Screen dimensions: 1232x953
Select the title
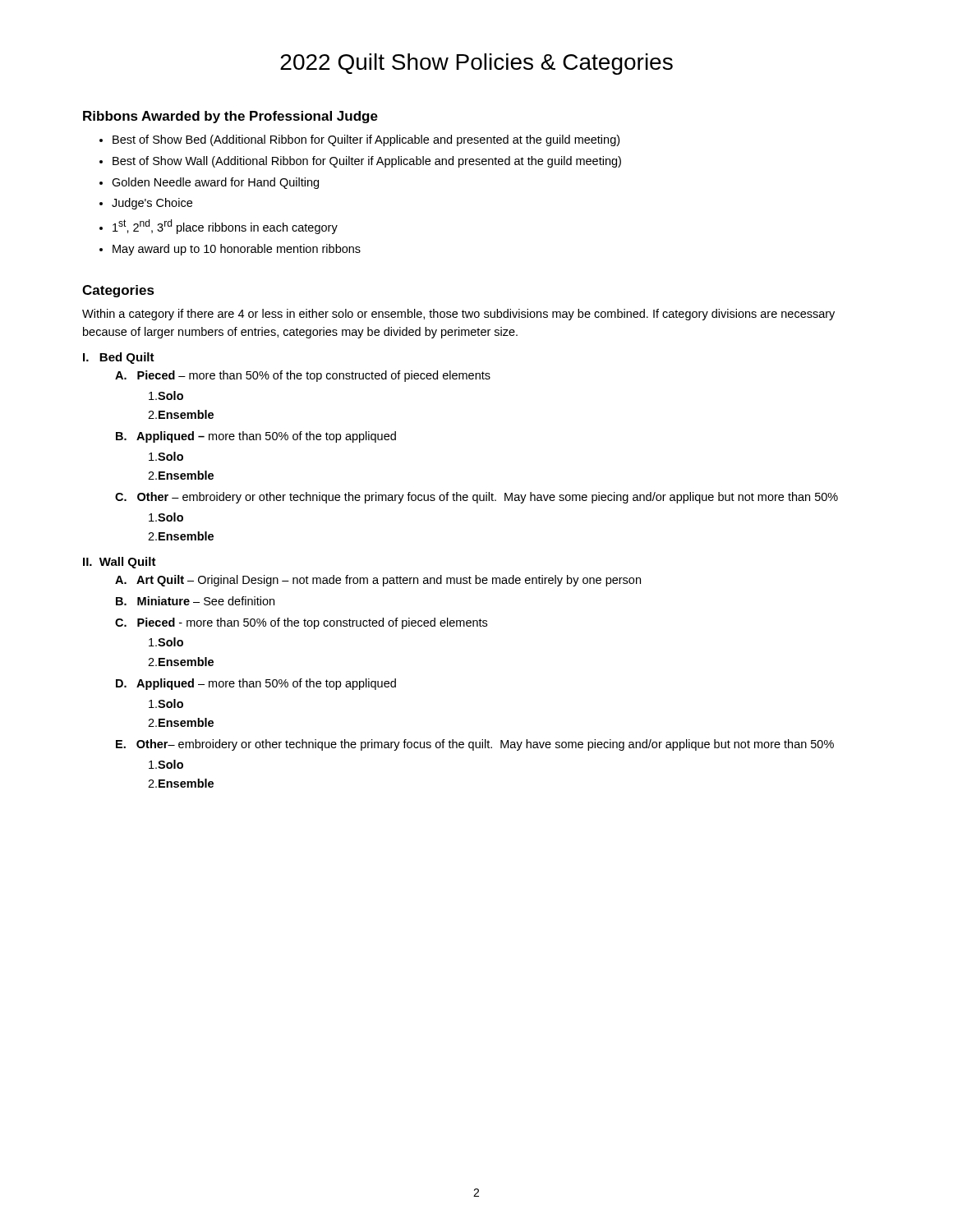coord(476,62)
